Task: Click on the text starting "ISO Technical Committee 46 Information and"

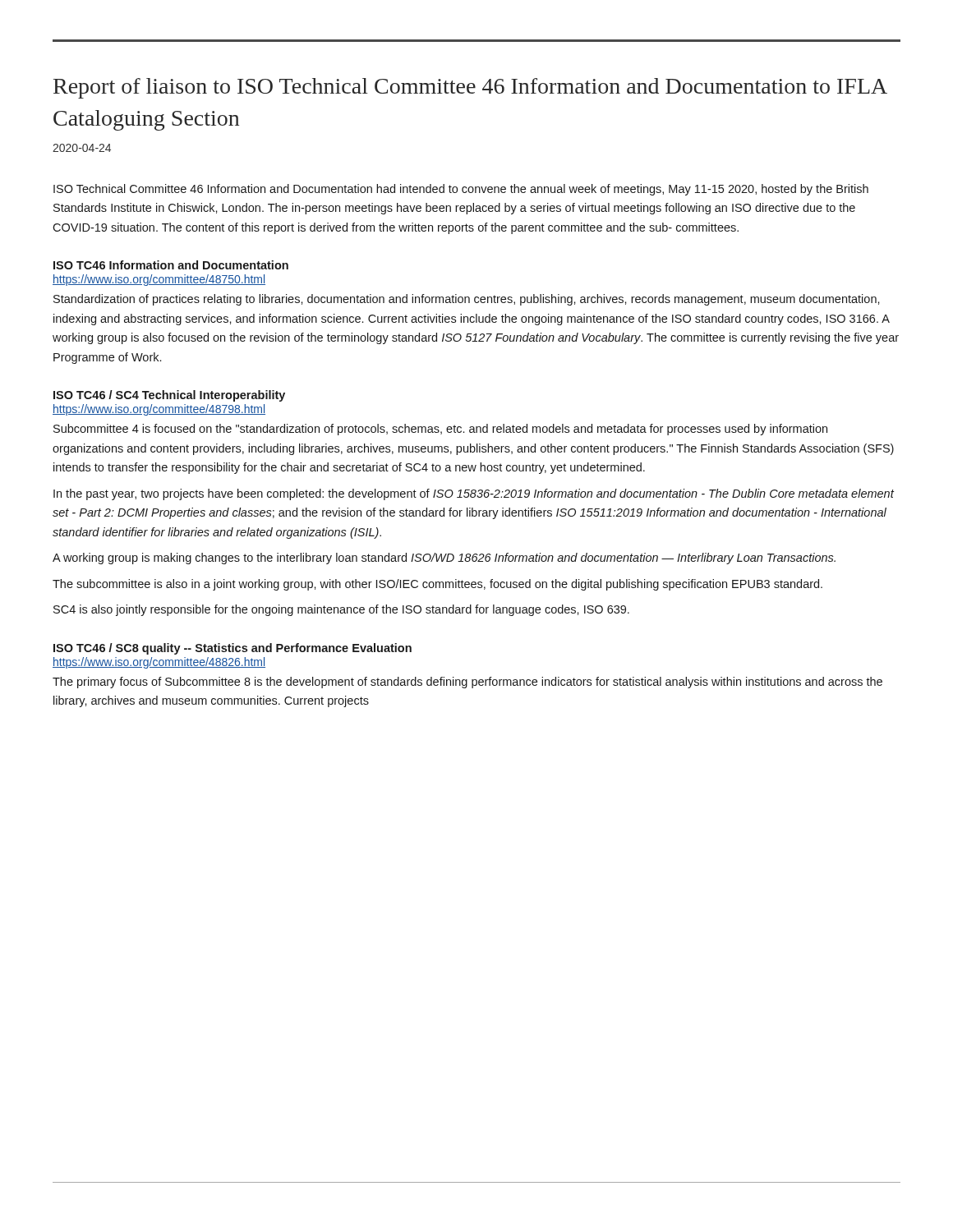Action: point(461,208)
